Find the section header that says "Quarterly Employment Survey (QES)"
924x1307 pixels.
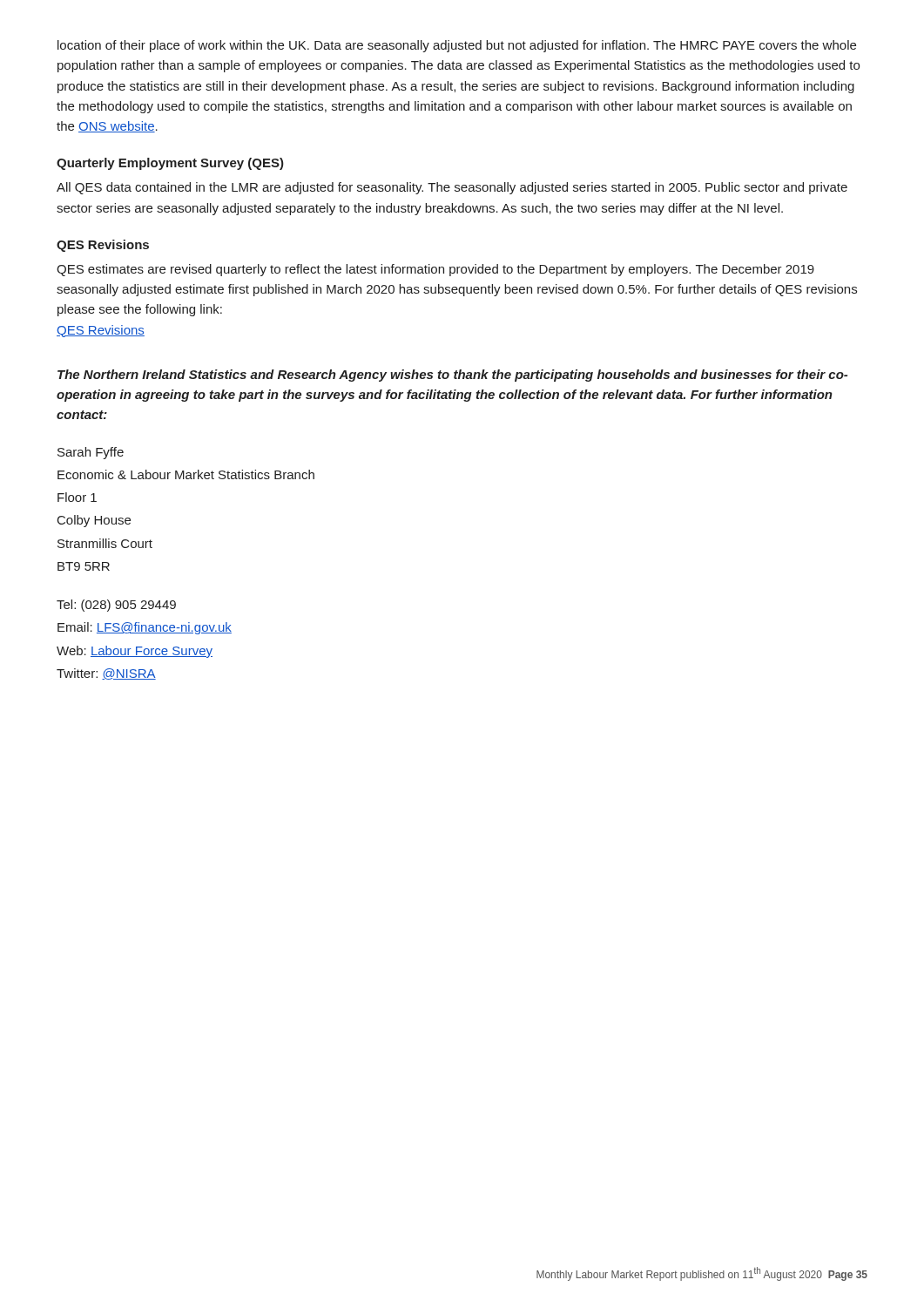pos(170,163)
